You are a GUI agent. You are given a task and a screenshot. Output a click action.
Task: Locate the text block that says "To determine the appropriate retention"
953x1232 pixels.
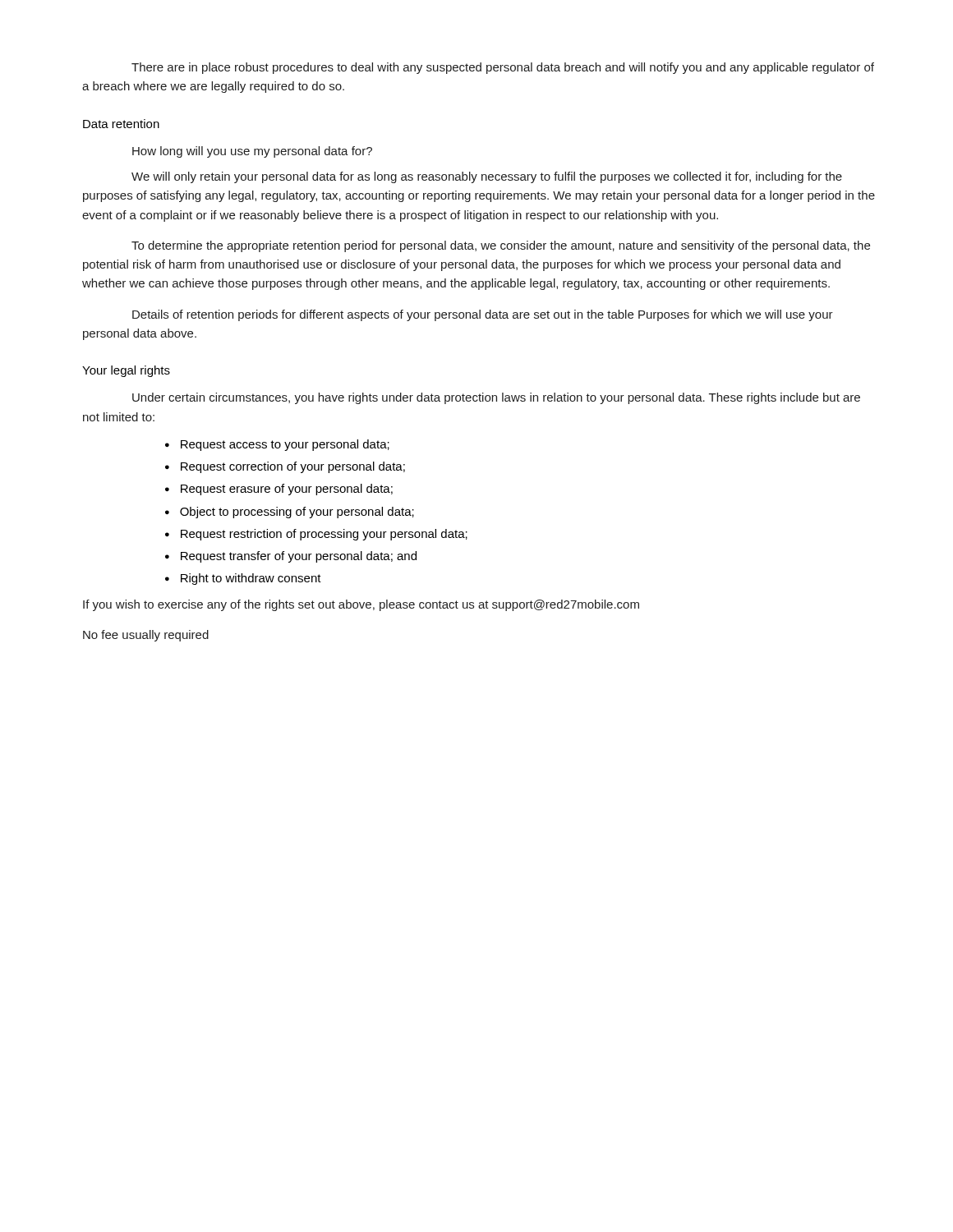476,264
